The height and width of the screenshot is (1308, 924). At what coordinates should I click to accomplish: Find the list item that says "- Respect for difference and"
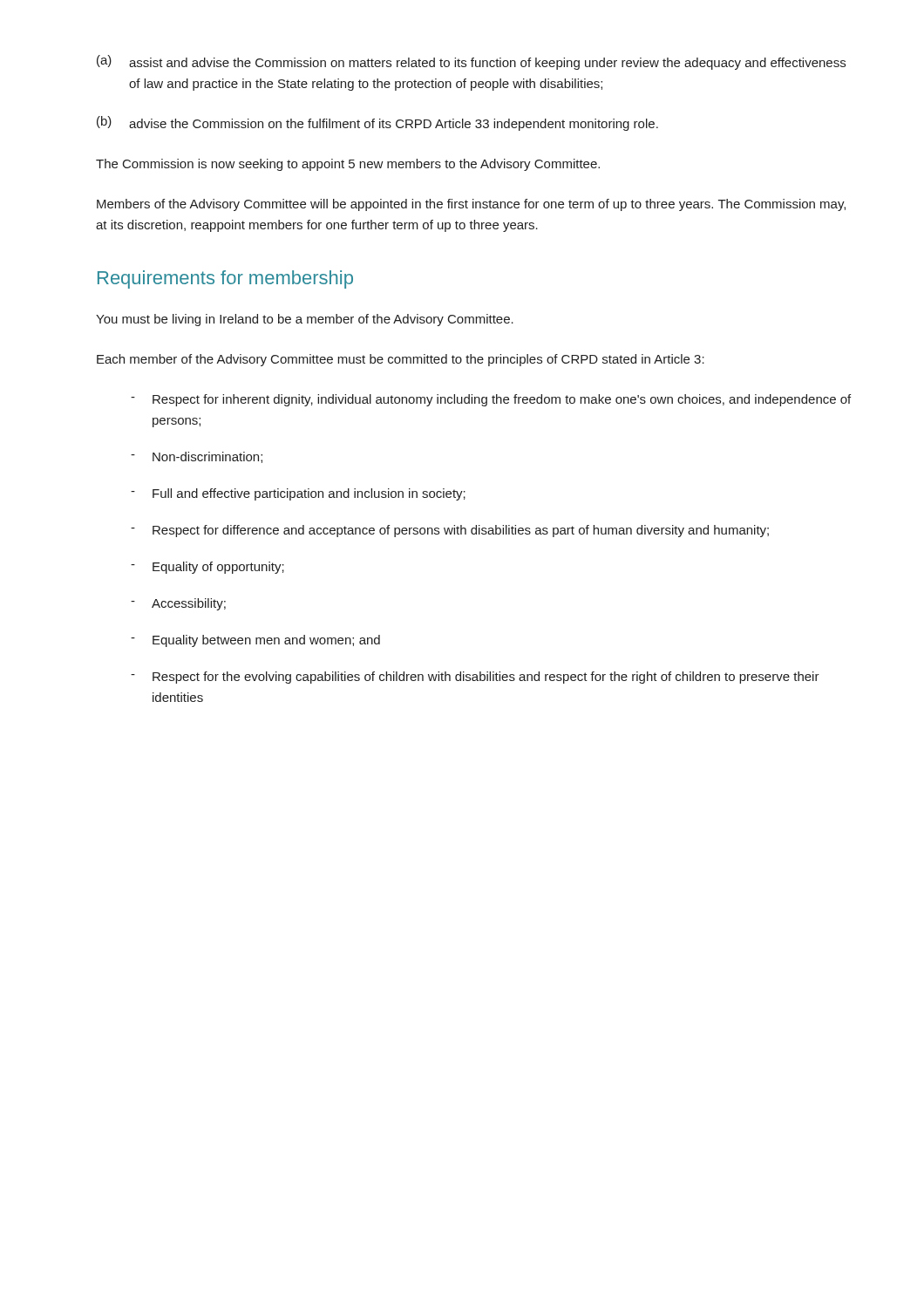(450, 530)
